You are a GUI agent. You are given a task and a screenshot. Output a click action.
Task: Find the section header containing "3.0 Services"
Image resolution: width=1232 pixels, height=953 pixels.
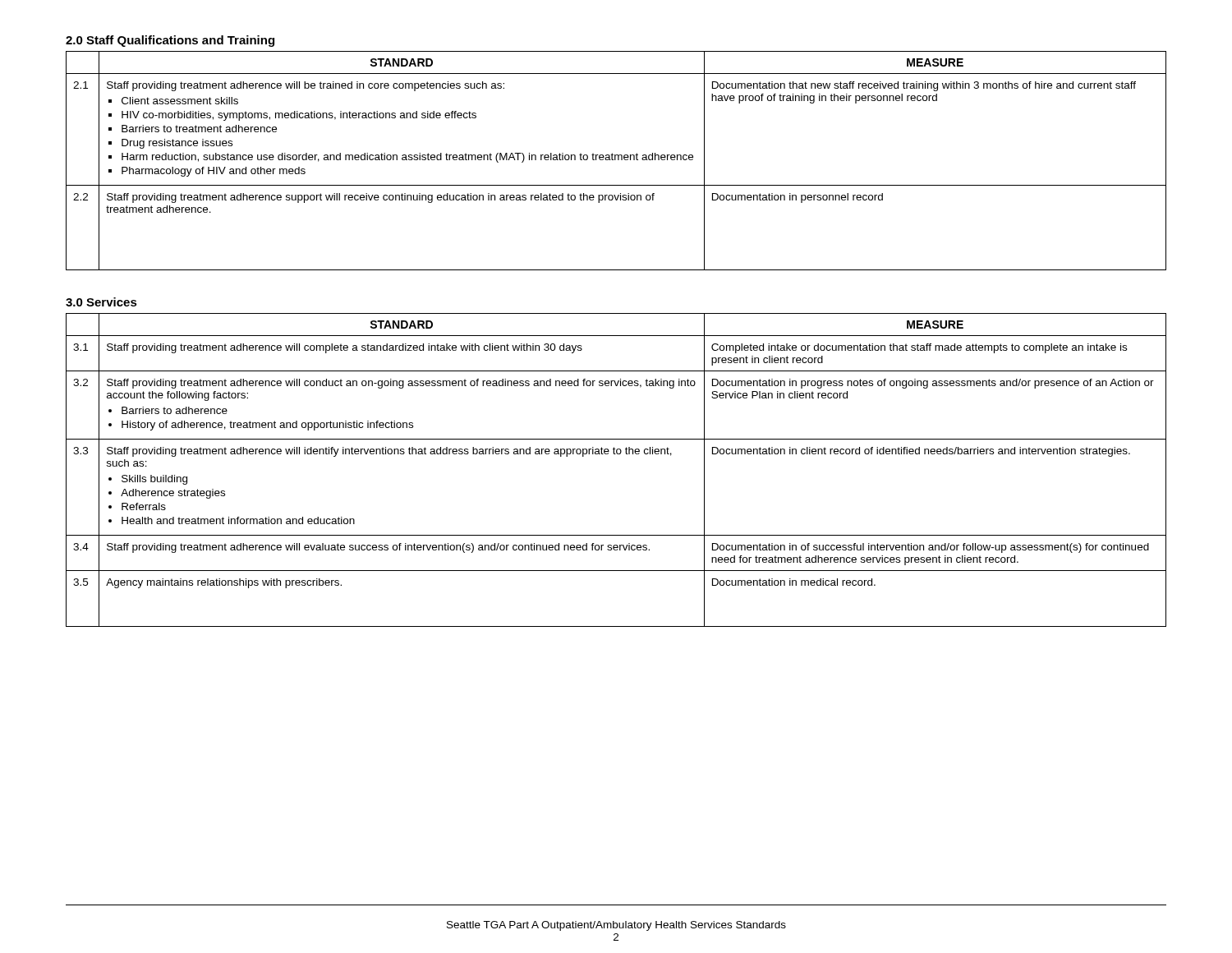(101, 302)
